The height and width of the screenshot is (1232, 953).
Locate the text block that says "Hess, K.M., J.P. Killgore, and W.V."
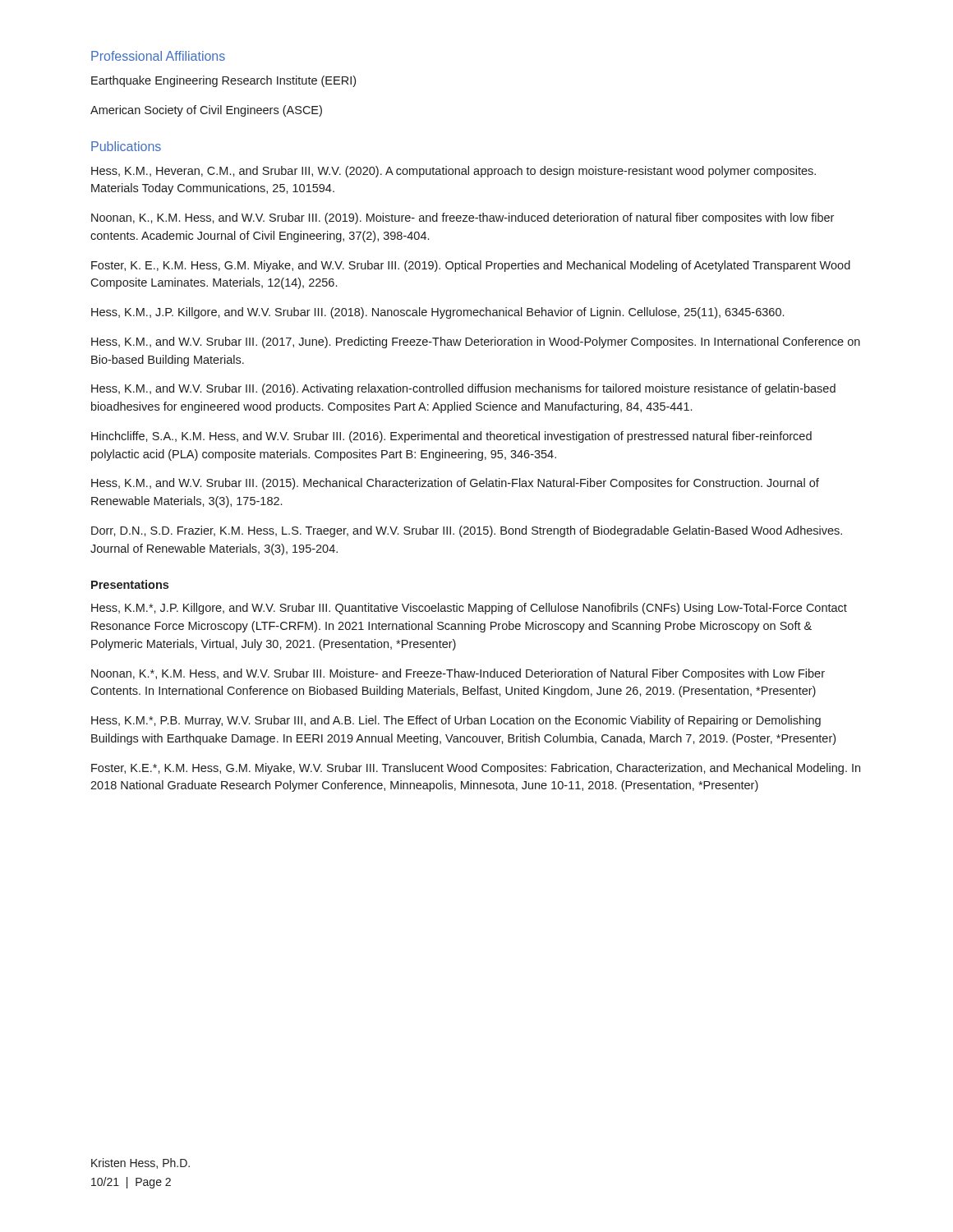coord(438,312)
